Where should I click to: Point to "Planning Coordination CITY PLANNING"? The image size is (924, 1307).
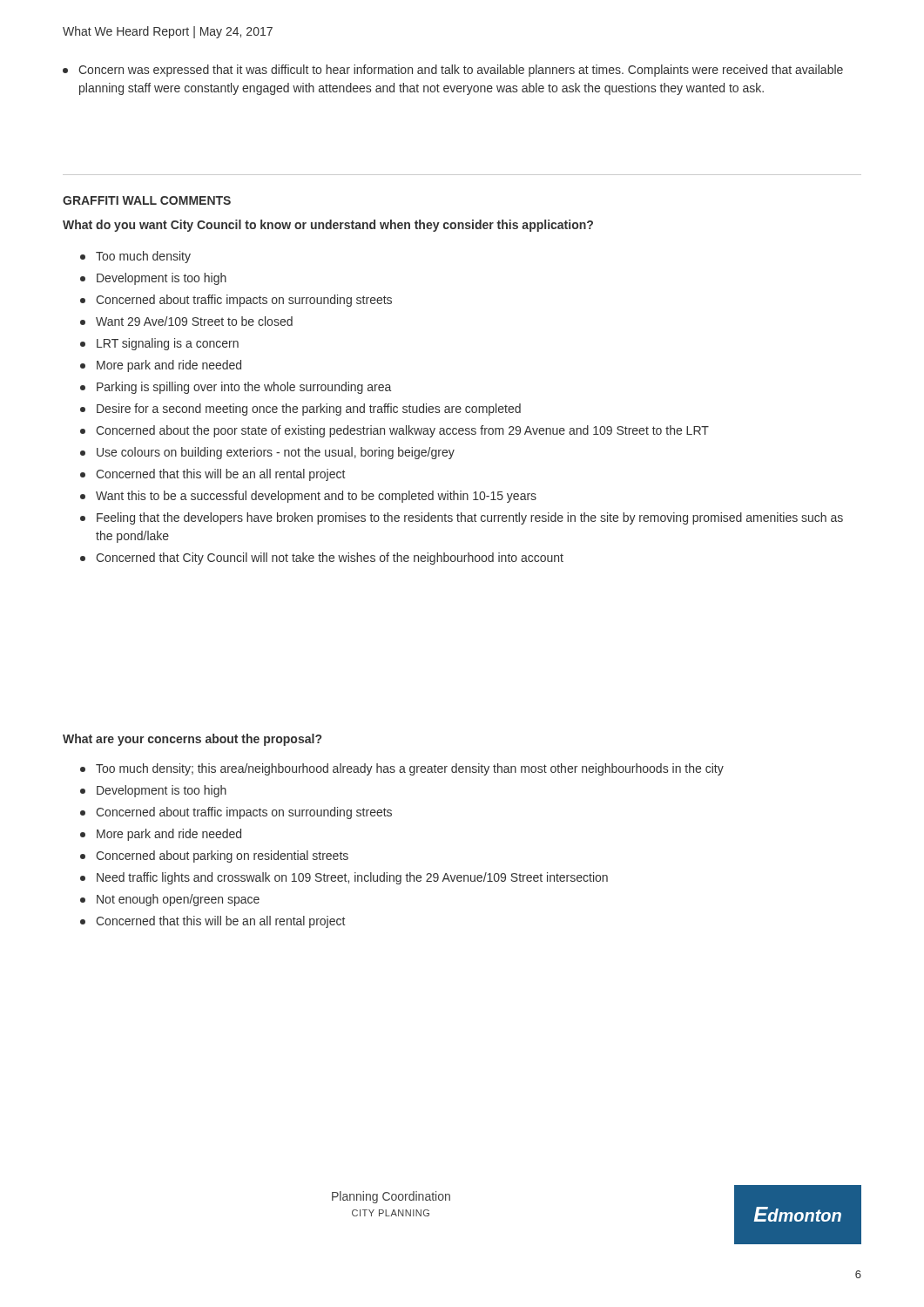point(391,1203)
